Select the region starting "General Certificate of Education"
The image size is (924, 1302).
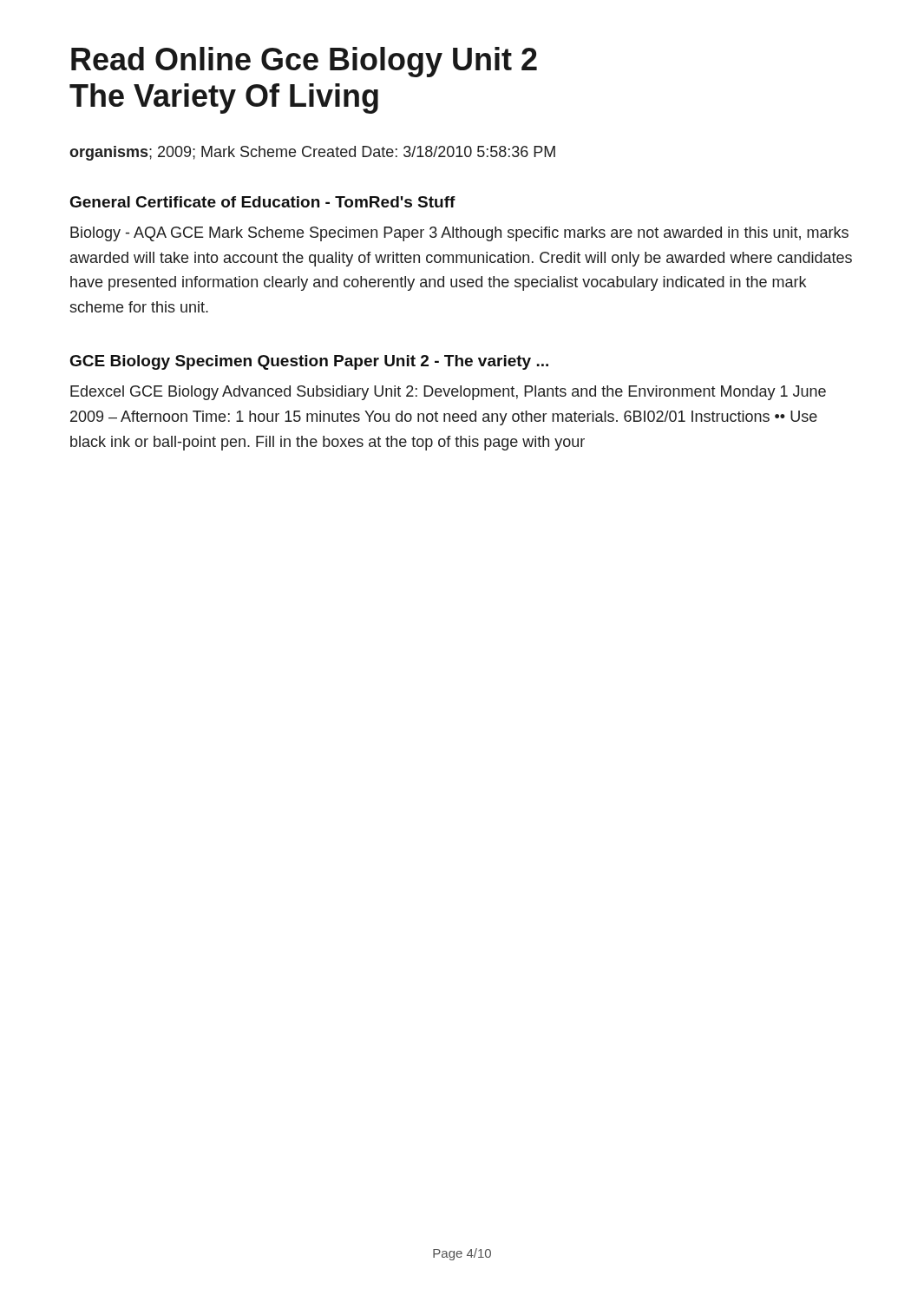pyautogui.click(x=462, y=202)
